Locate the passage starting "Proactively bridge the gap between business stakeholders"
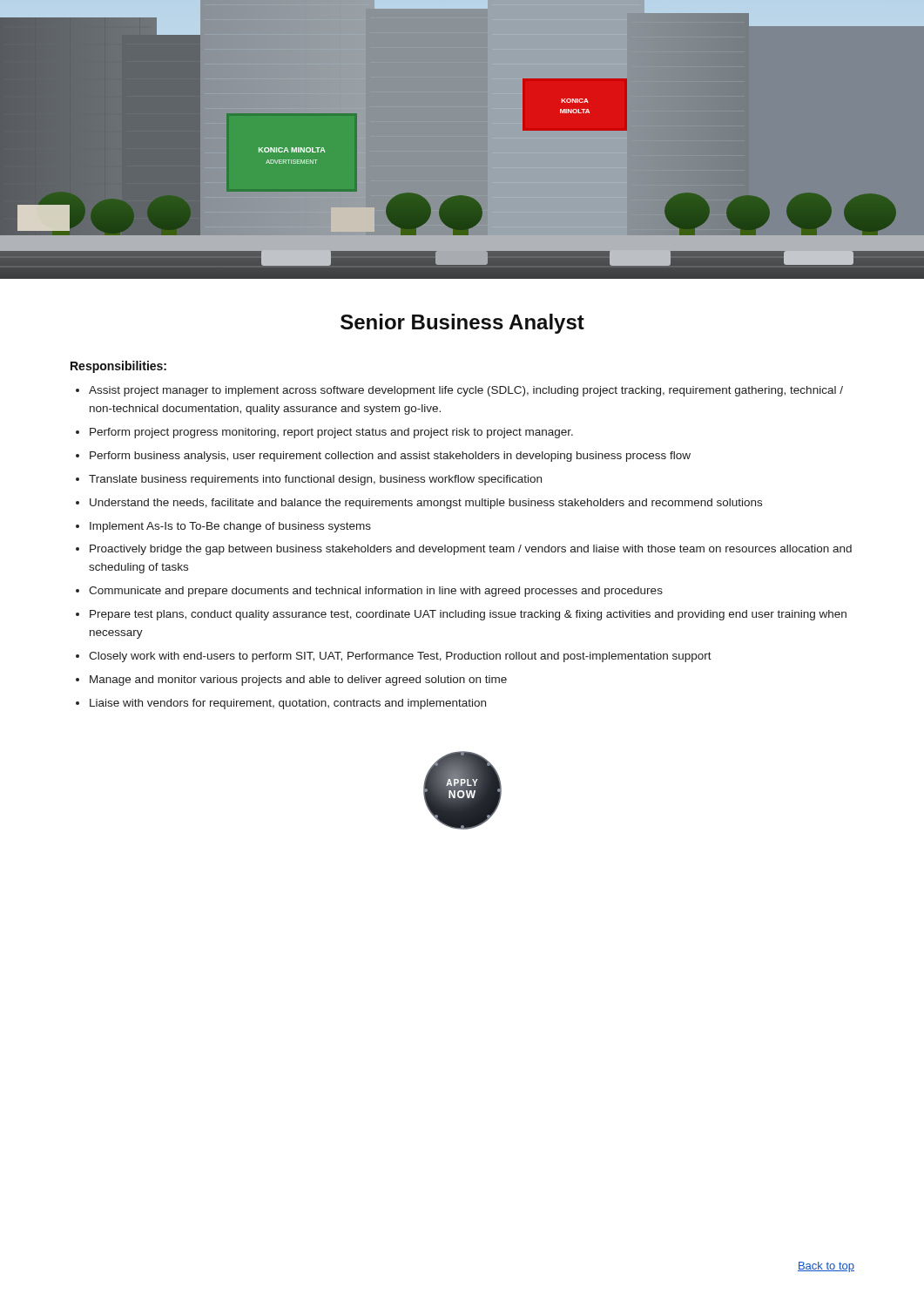Screen dimensions: 1307x924 pyautogui.click(x=471, y=558)
